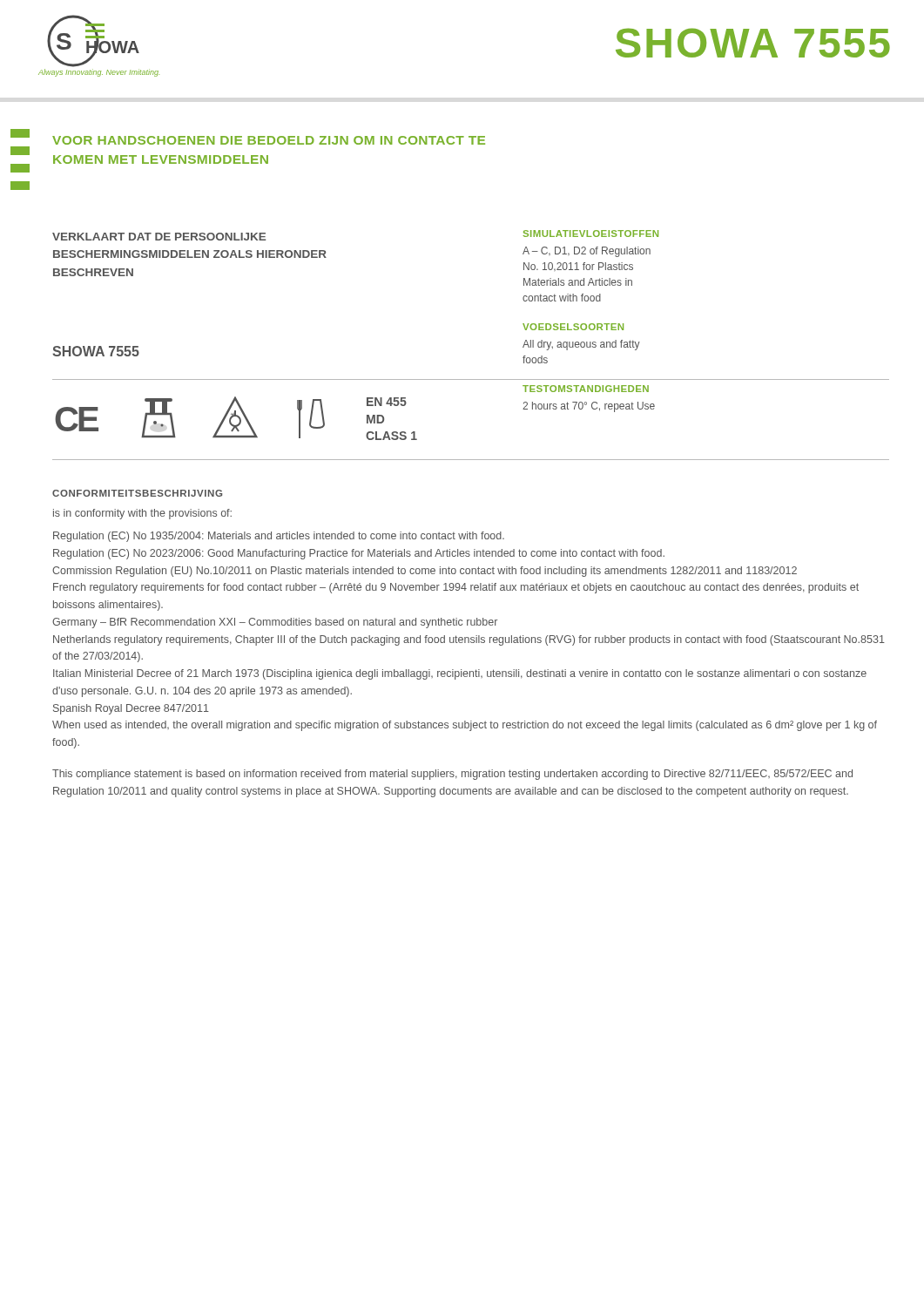
Task: Locate the element starting "VOOR HANDSCHOENEN DIE BEDOELD ZIJN"
Action: (x=269, y=150)
